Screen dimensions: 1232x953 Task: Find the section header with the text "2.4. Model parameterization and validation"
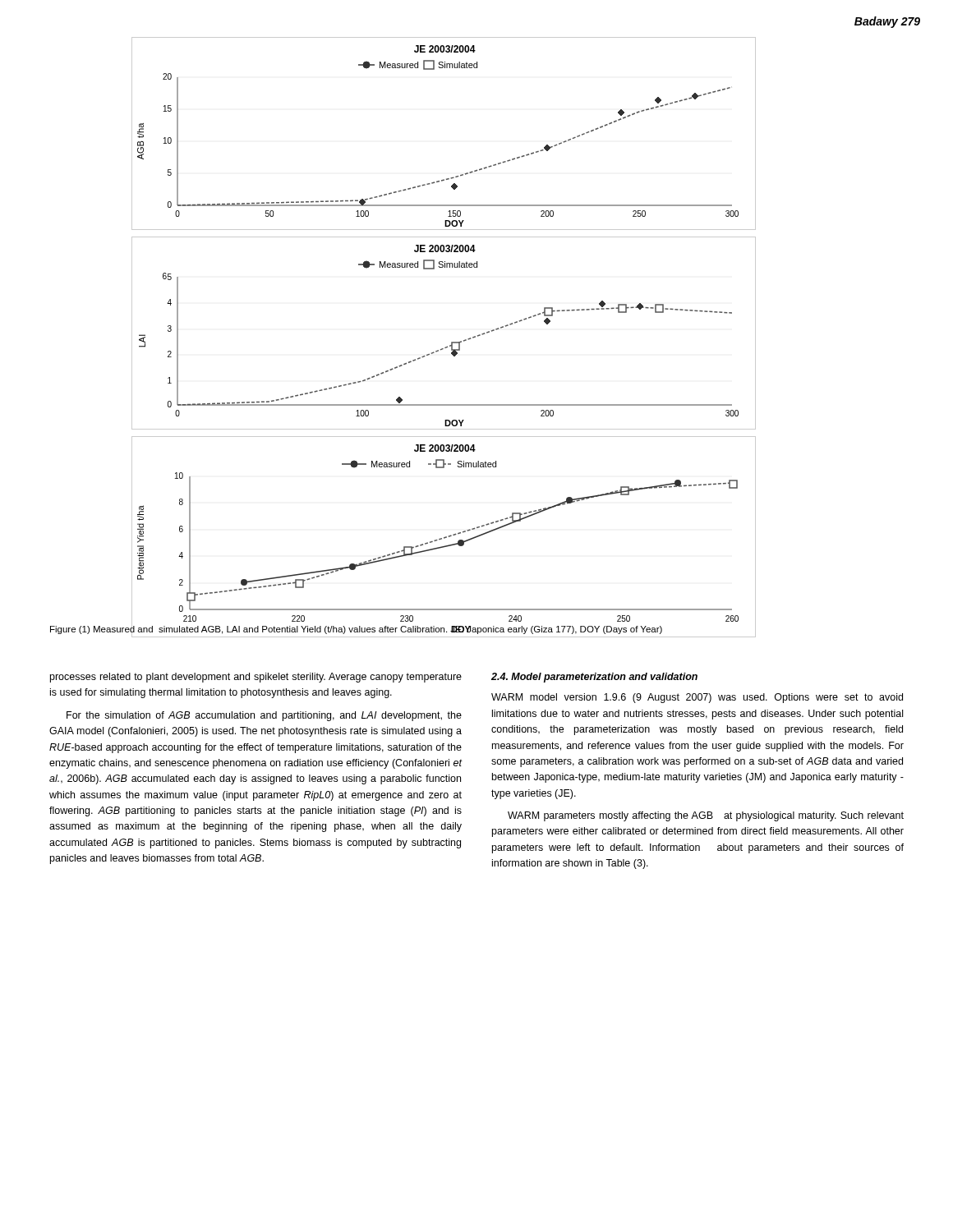595,677
